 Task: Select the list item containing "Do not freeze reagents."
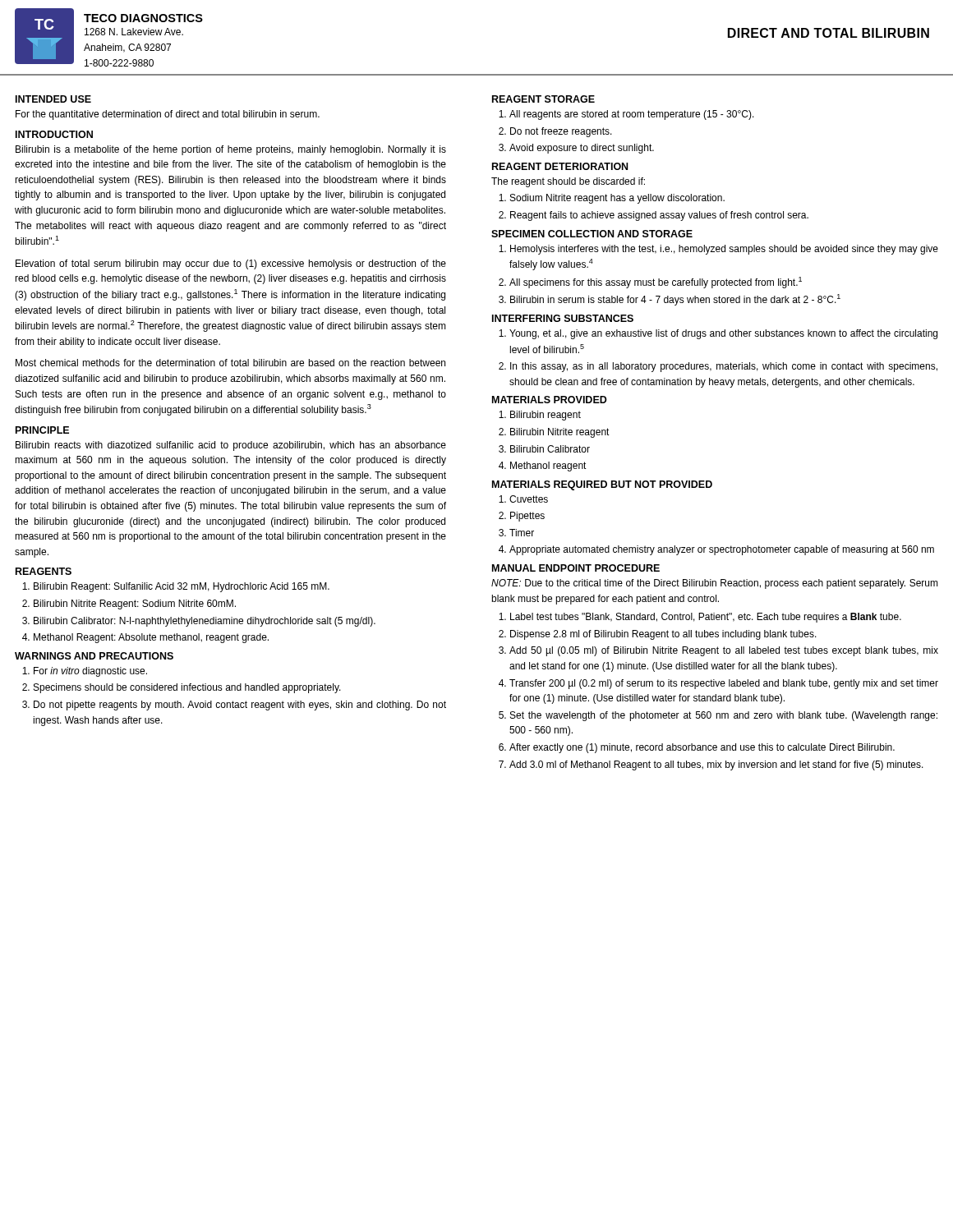pos(561,131)
